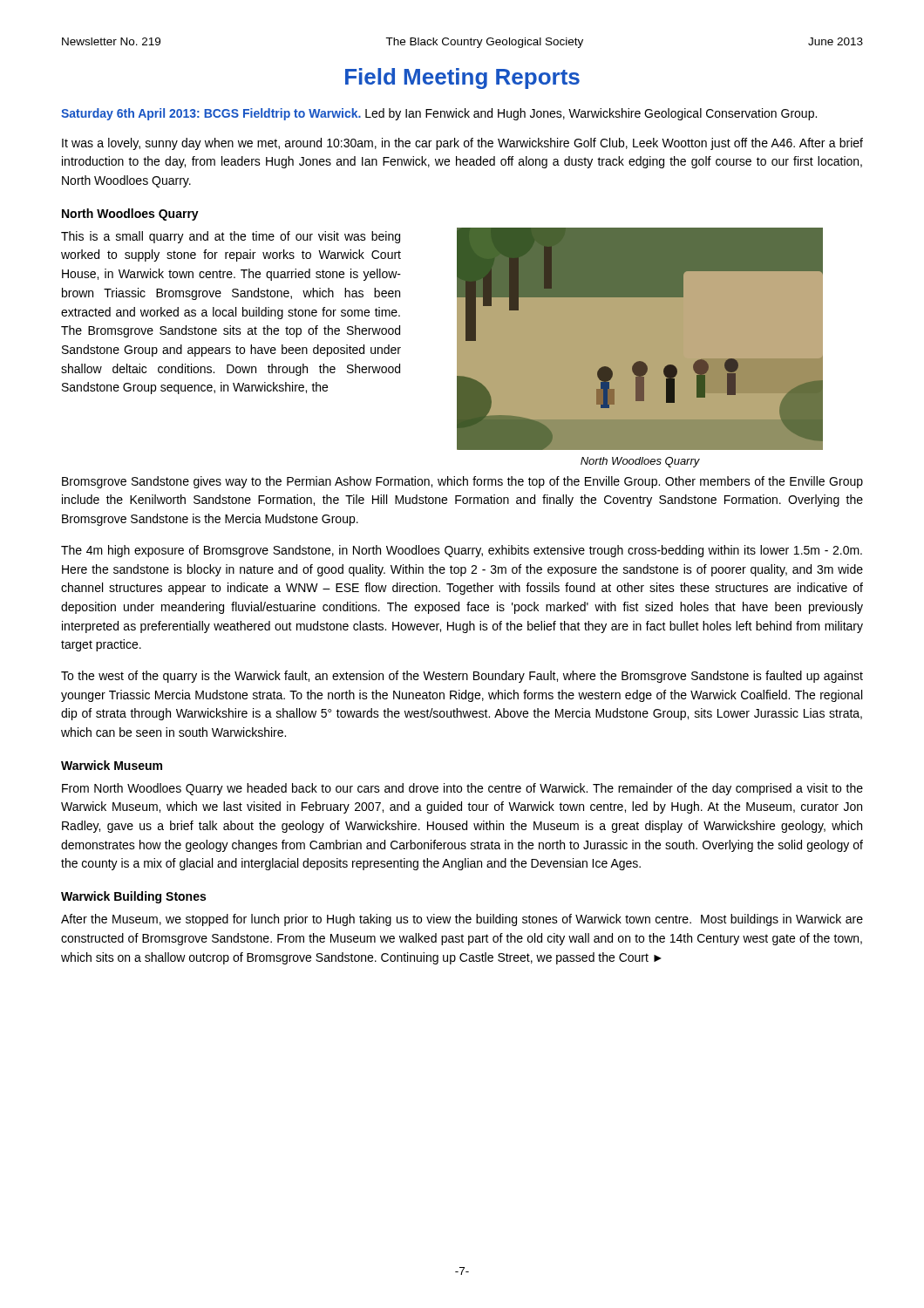This screenshot has height=1308, width=924.
Task: Click the title
Action: pos(462,77)
